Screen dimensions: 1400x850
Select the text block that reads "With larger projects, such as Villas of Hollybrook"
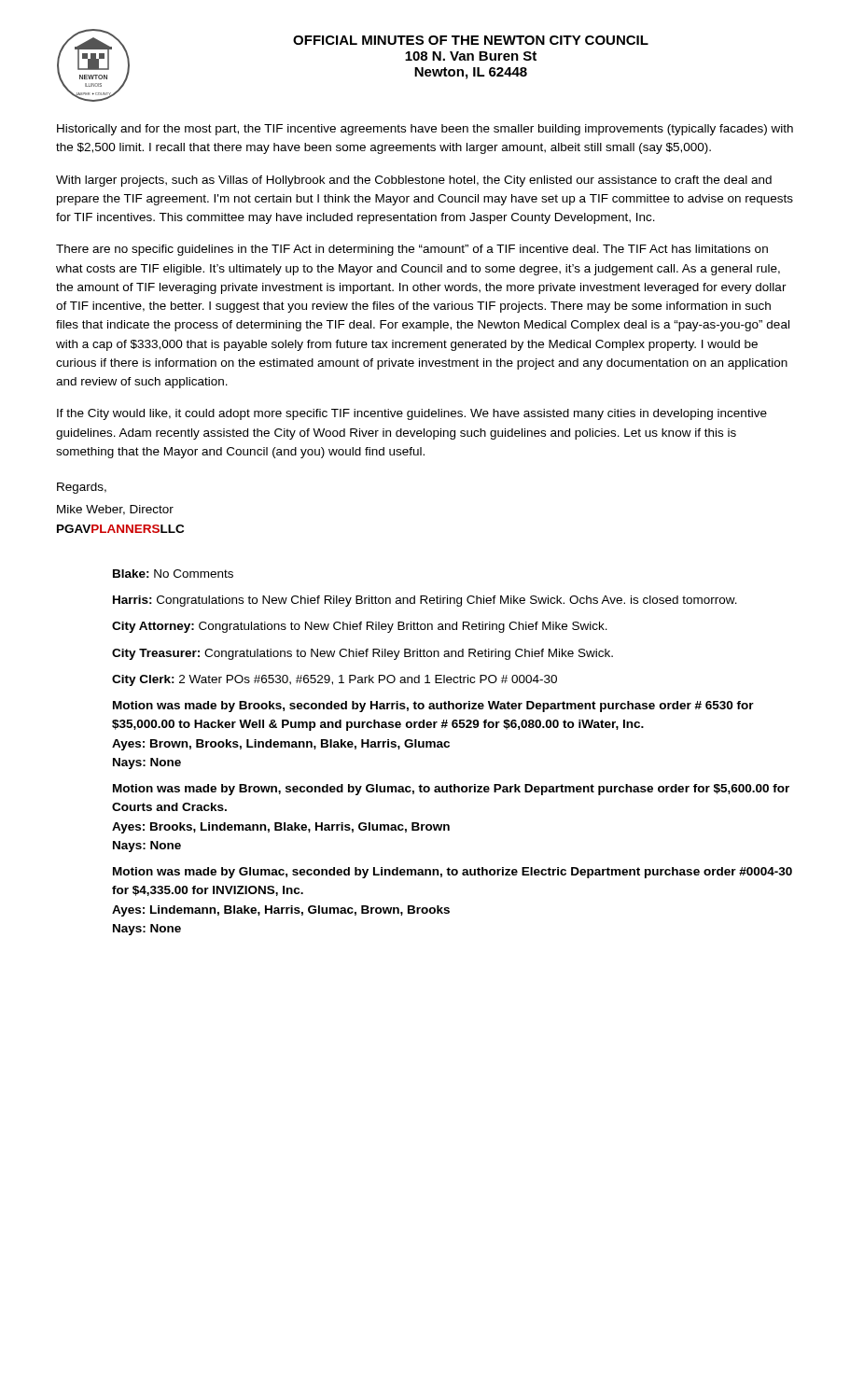pyautogui.click(x=425, y=199)
